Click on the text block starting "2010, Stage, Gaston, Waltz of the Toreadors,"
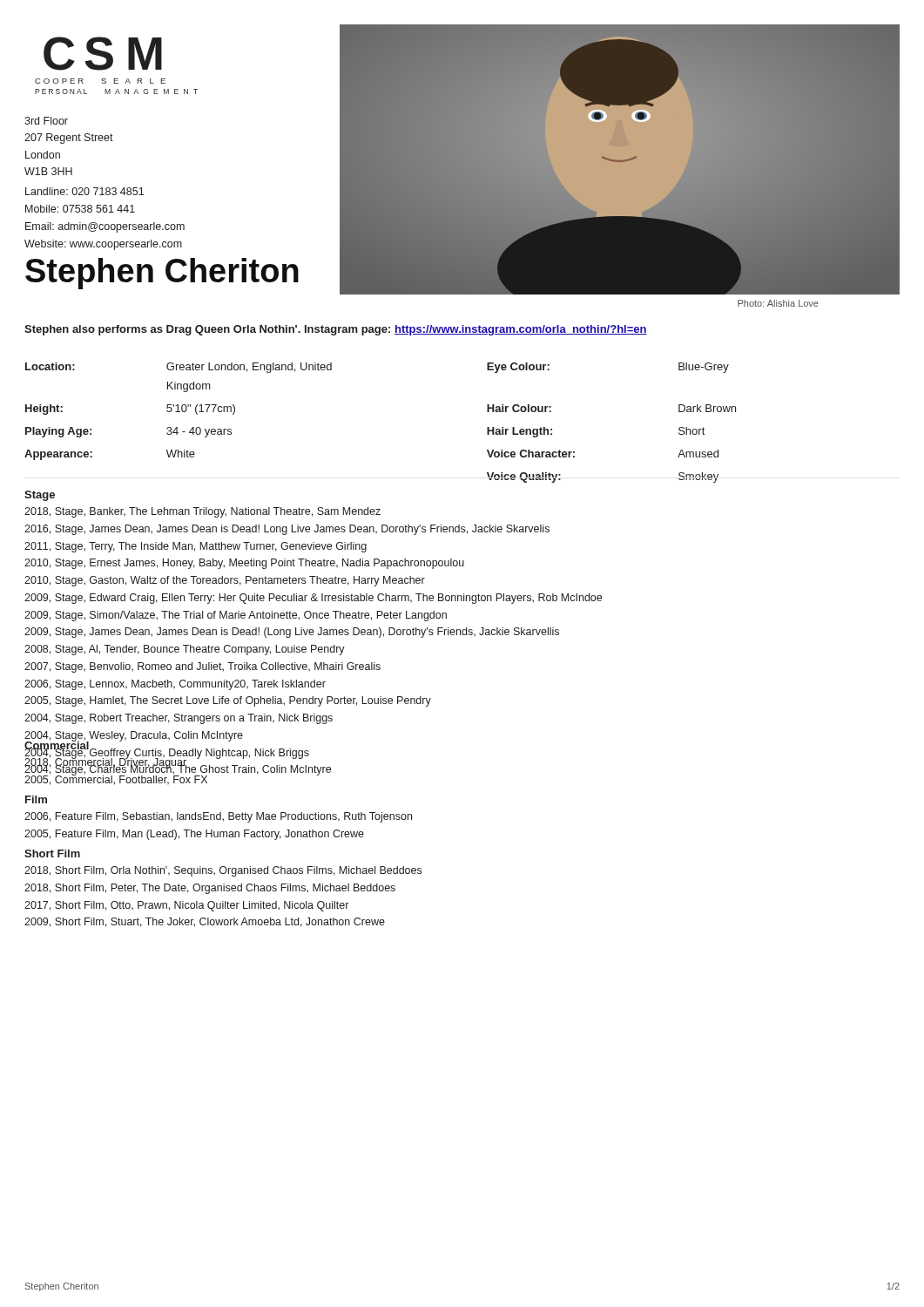This screenshot has height=1307, width=924. 225,580
